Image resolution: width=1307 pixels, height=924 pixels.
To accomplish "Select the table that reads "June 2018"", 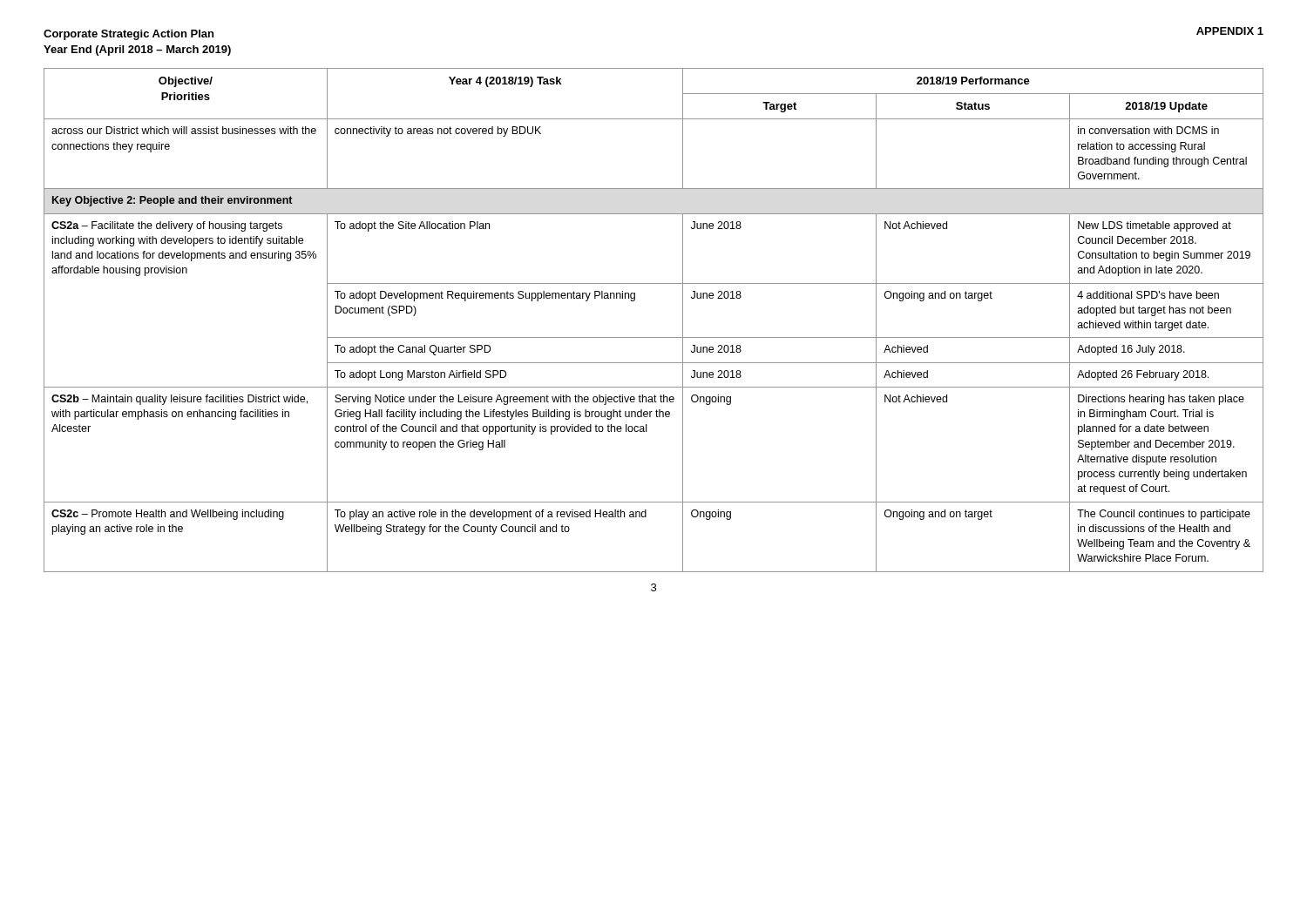I will 654,320.
